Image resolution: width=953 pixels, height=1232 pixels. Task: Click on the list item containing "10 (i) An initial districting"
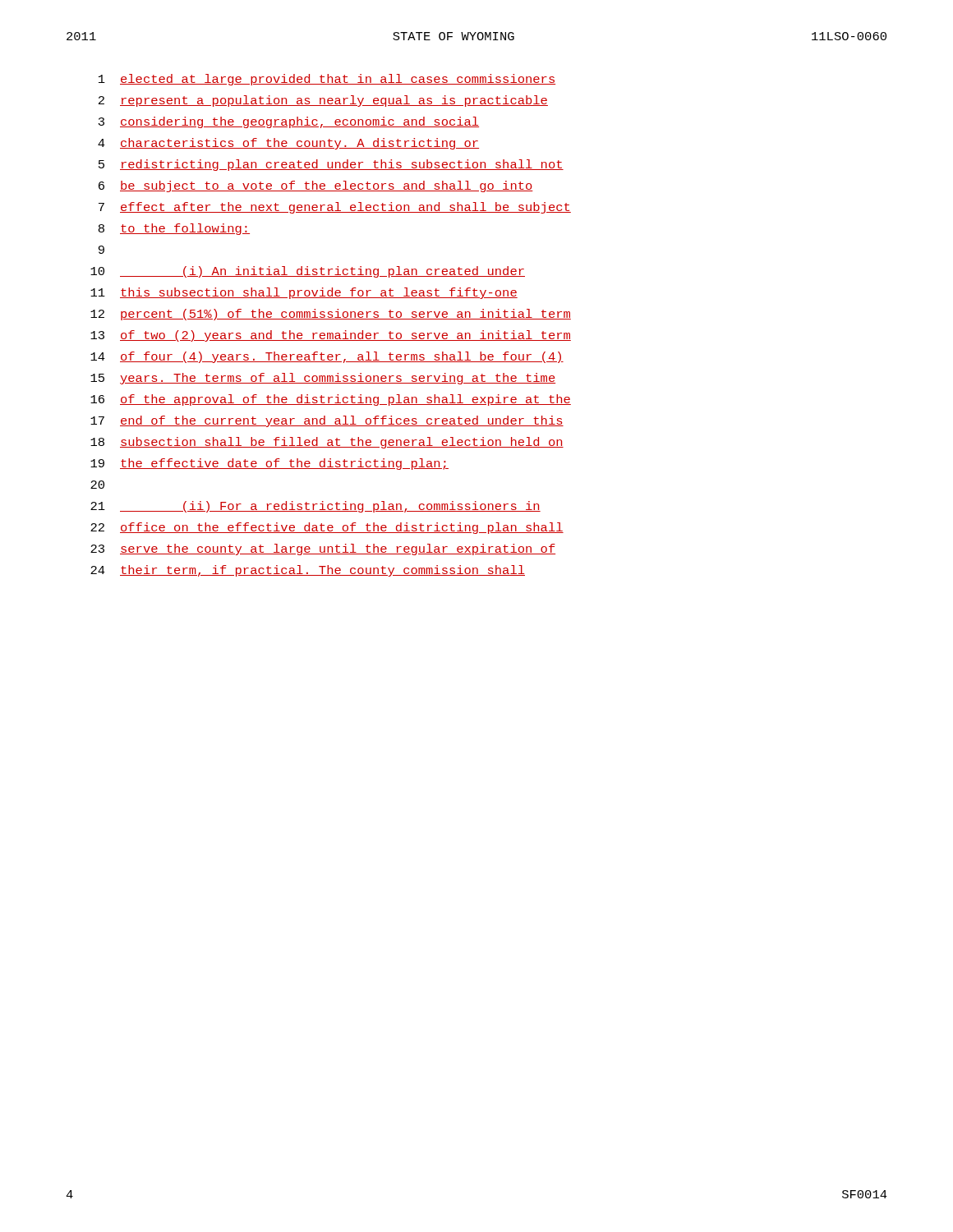pos(476,272)
